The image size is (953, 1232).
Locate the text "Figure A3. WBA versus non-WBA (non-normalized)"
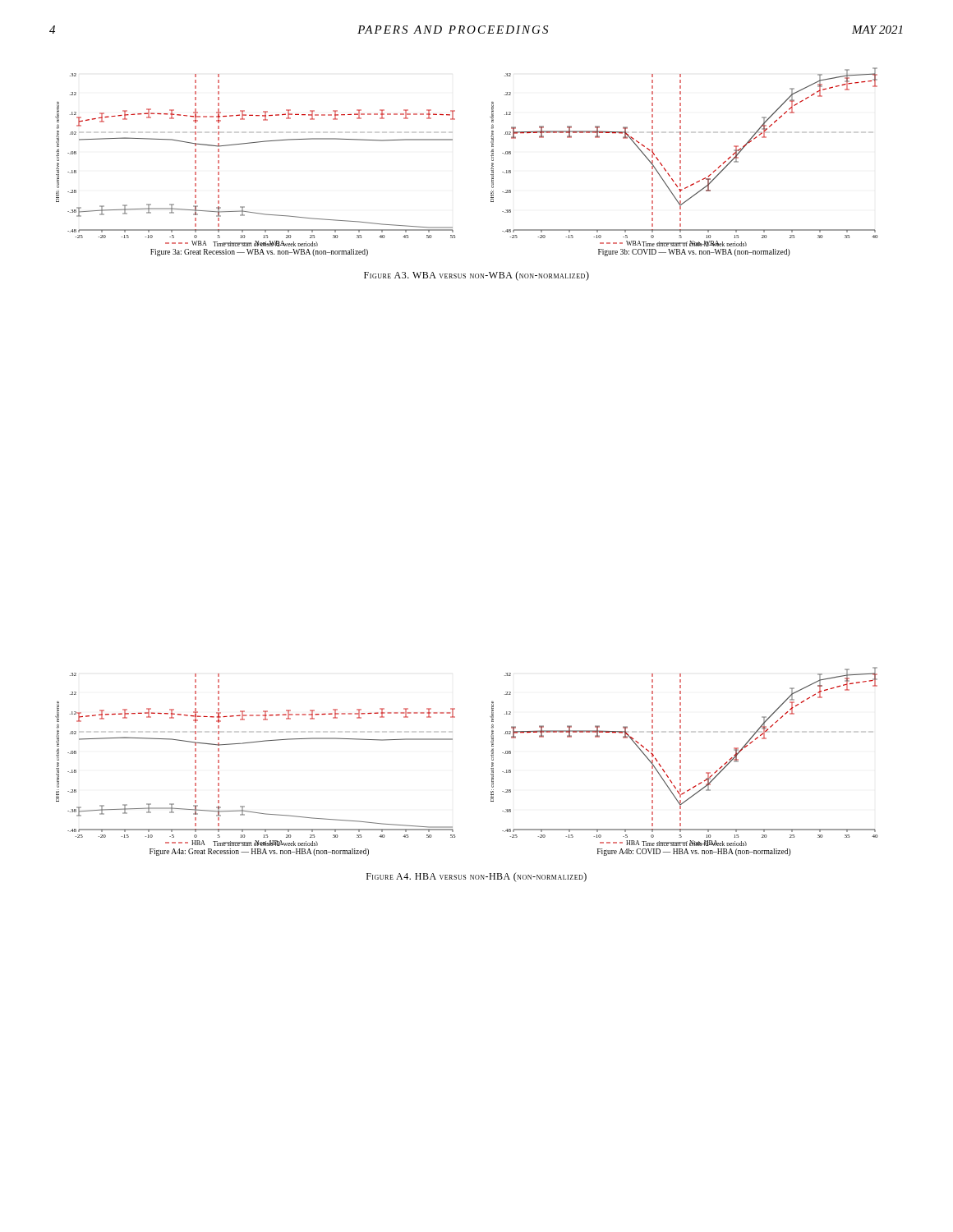pyautogui.click(x=476, y=275)
